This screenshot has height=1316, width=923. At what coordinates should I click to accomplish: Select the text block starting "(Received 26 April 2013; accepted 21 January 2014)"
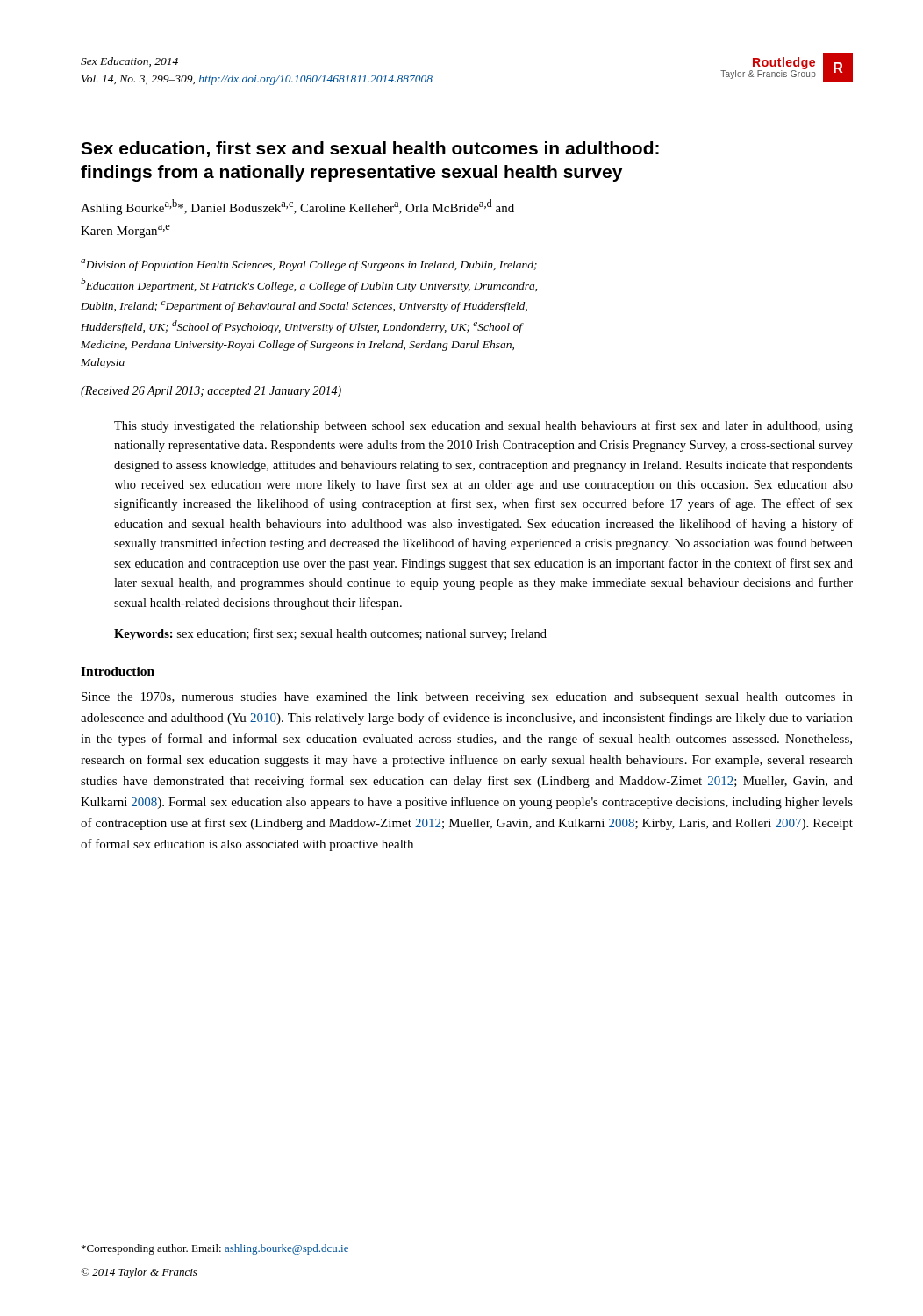pyautogui.click(x=211, y=392)
